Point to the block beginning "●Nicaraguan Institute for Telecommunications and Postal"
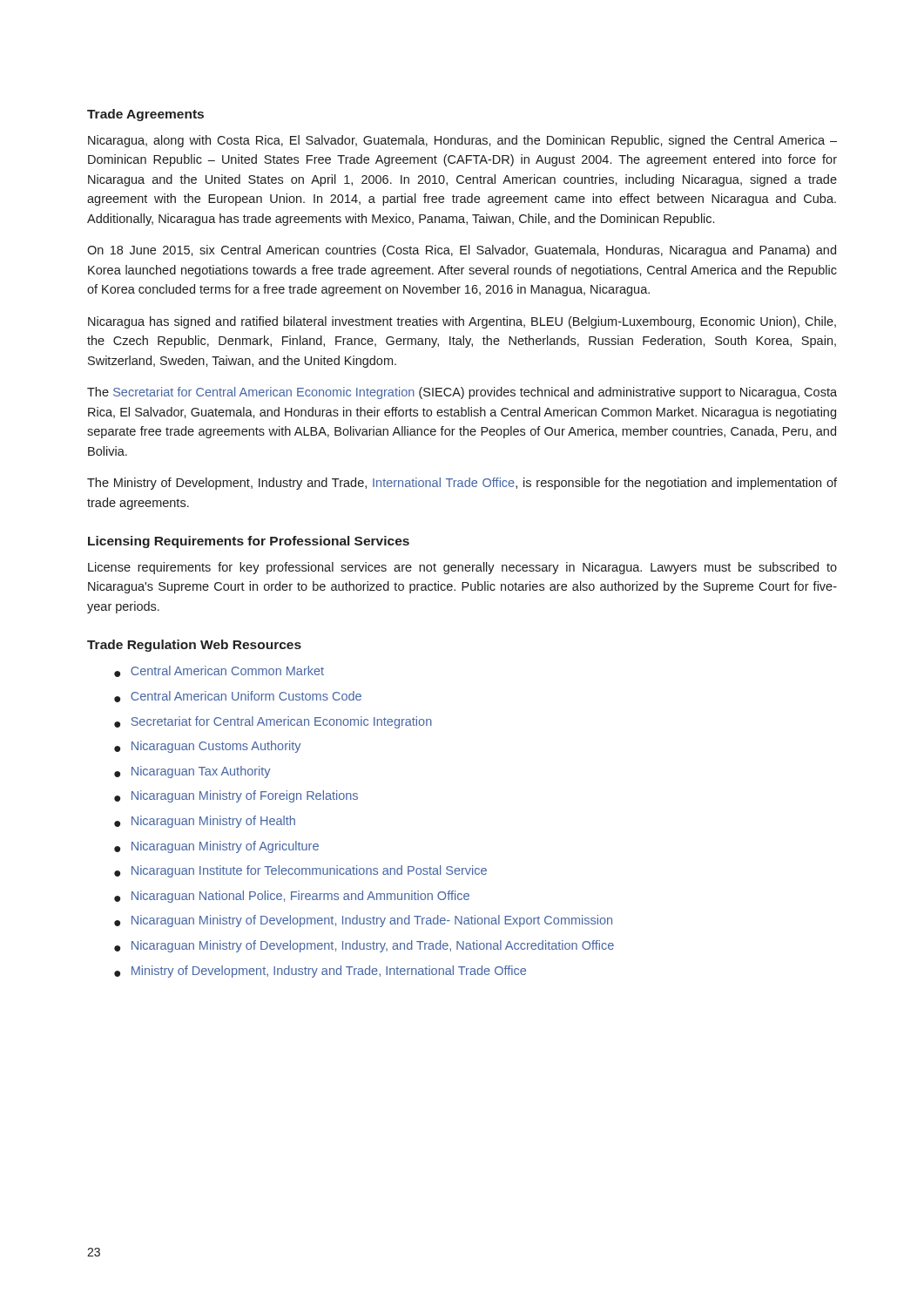This screenshot has height=1307, width=924. tap(300, 873)
